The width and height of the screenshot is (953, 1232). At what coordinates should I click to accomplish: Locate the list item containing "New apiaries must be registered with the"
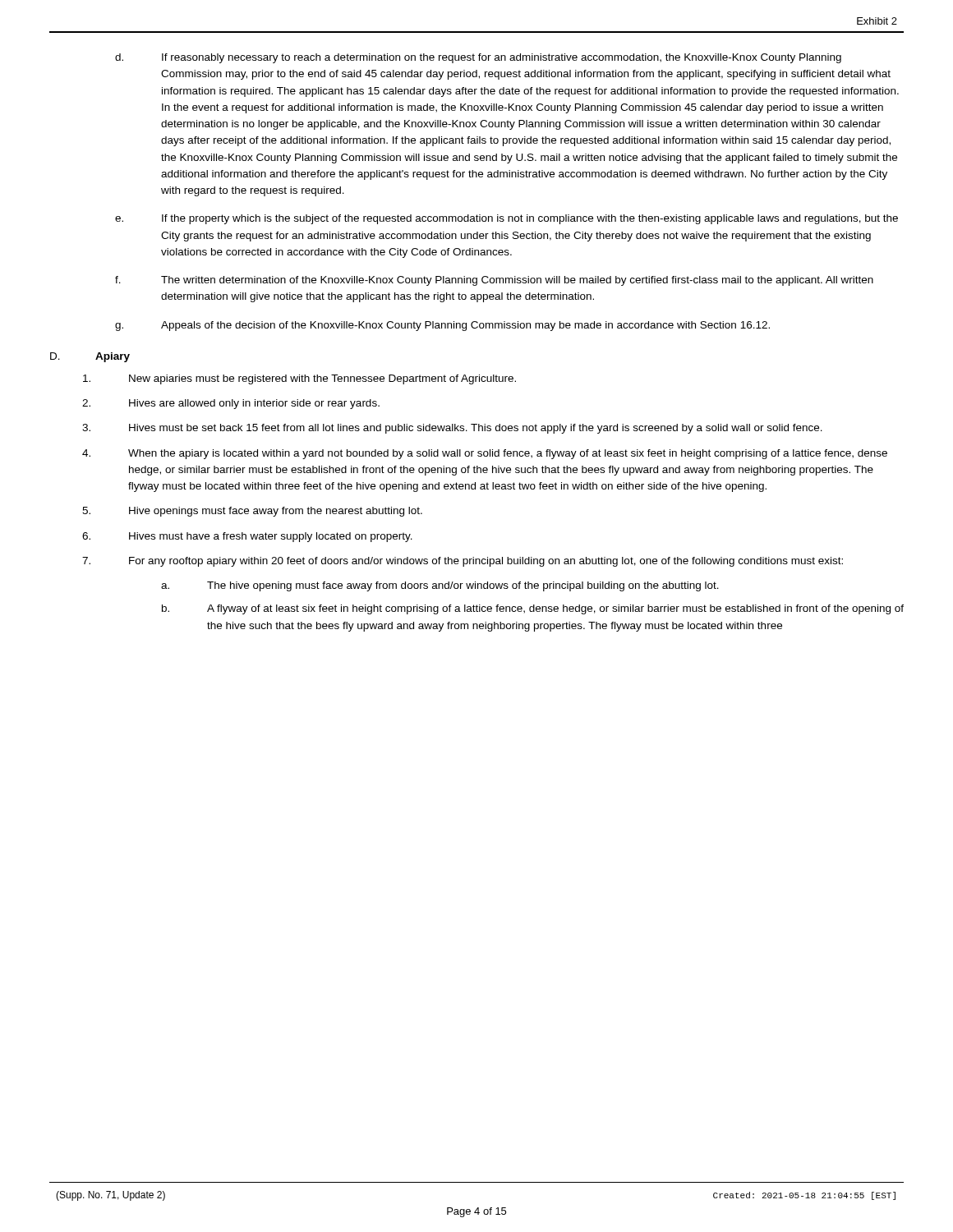click(x=476, y=379)
